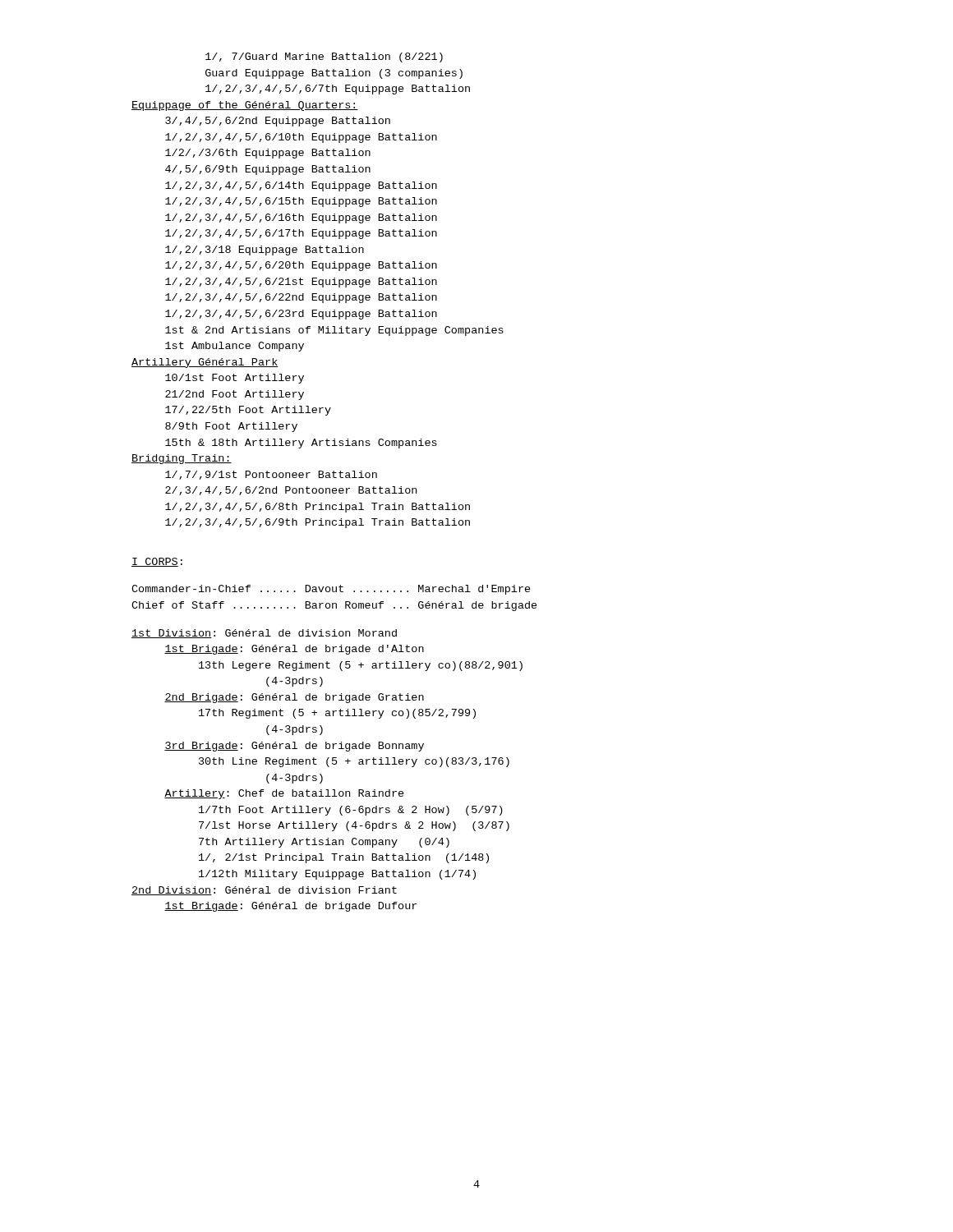Image resolution: width=953 pixels, height=1232 pixels.
Task: Navigate to the passage starting "Commander-in-Chief ...... Davout ......... Marechal d'Empire"
Action: pos(485,598)
